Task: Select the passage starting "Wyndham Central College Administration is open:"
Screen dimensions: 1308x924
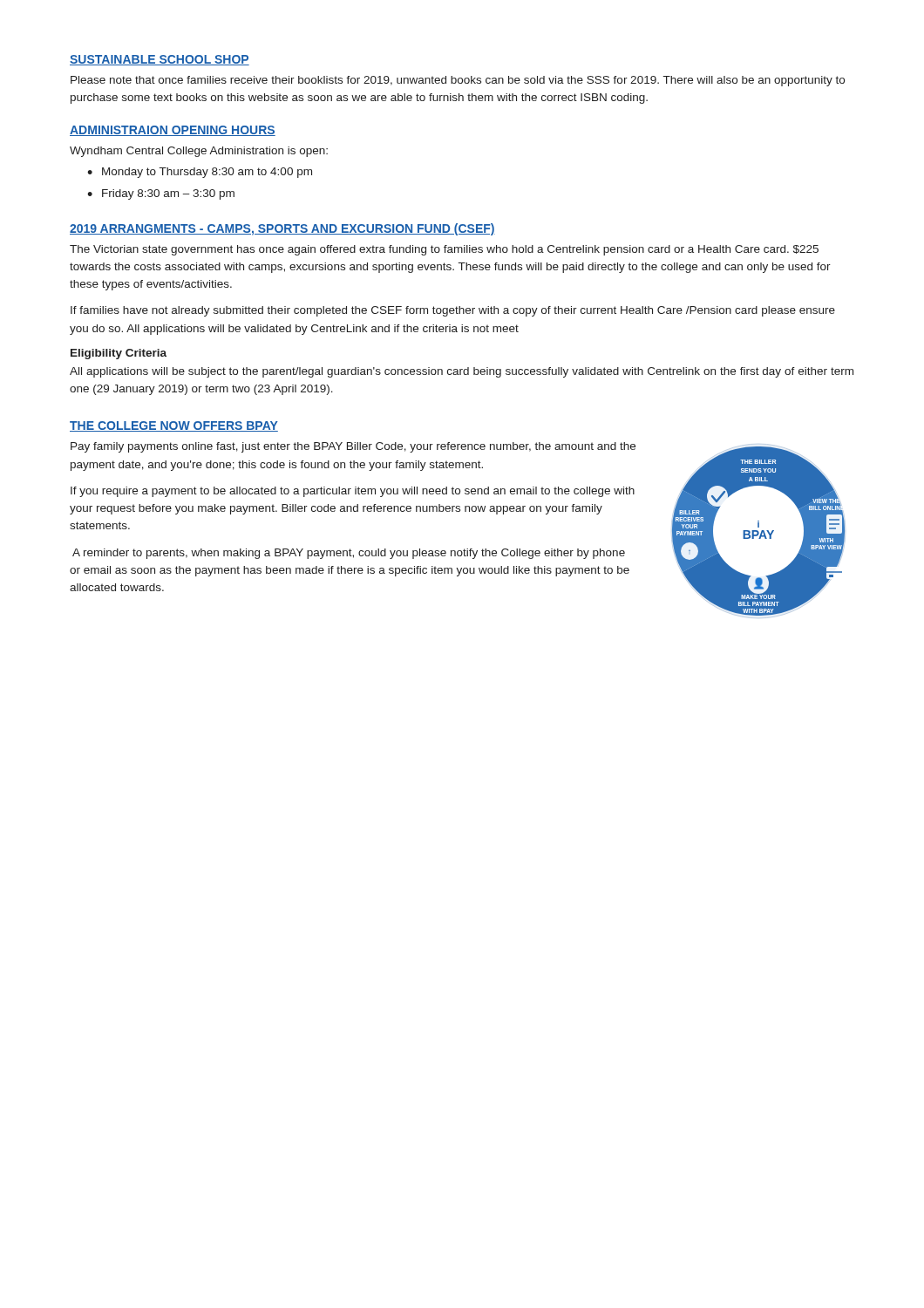Action: [199, 150]
